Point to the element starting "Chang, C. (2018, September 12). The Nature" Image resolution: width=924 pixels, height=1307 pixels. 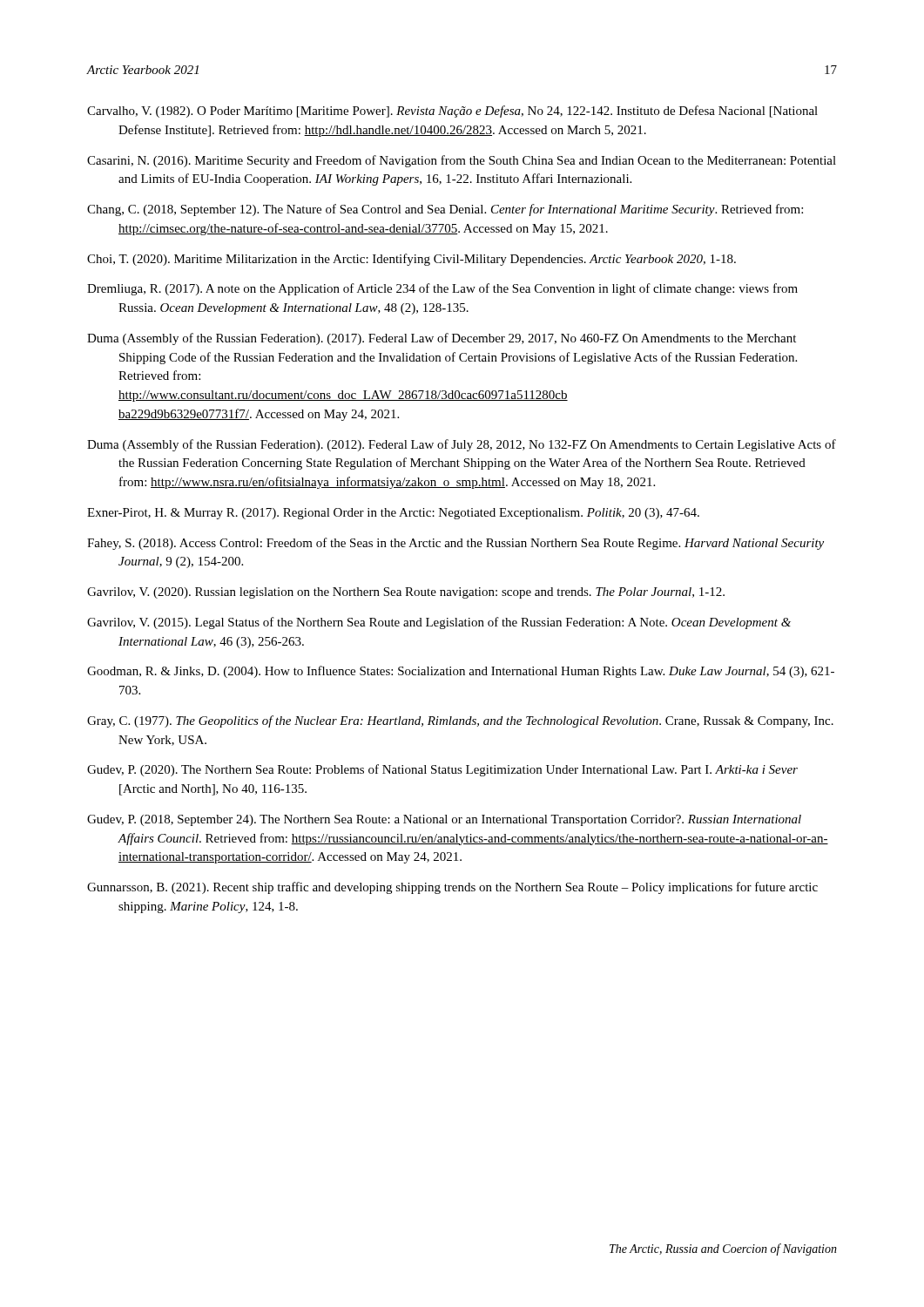click(446, 219)
